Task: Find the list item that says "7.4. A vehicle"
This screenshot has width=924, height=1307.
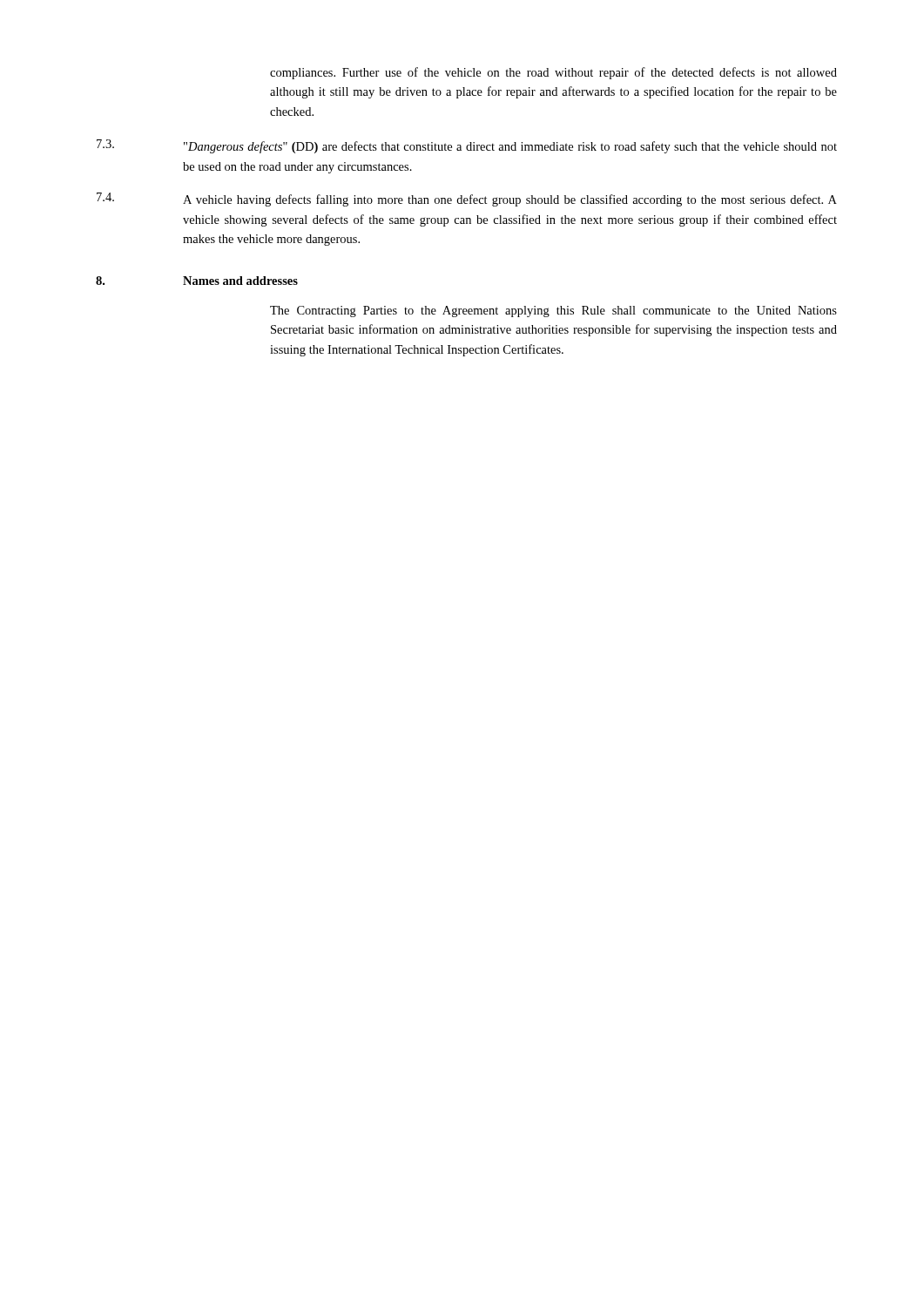Action: 466,220
